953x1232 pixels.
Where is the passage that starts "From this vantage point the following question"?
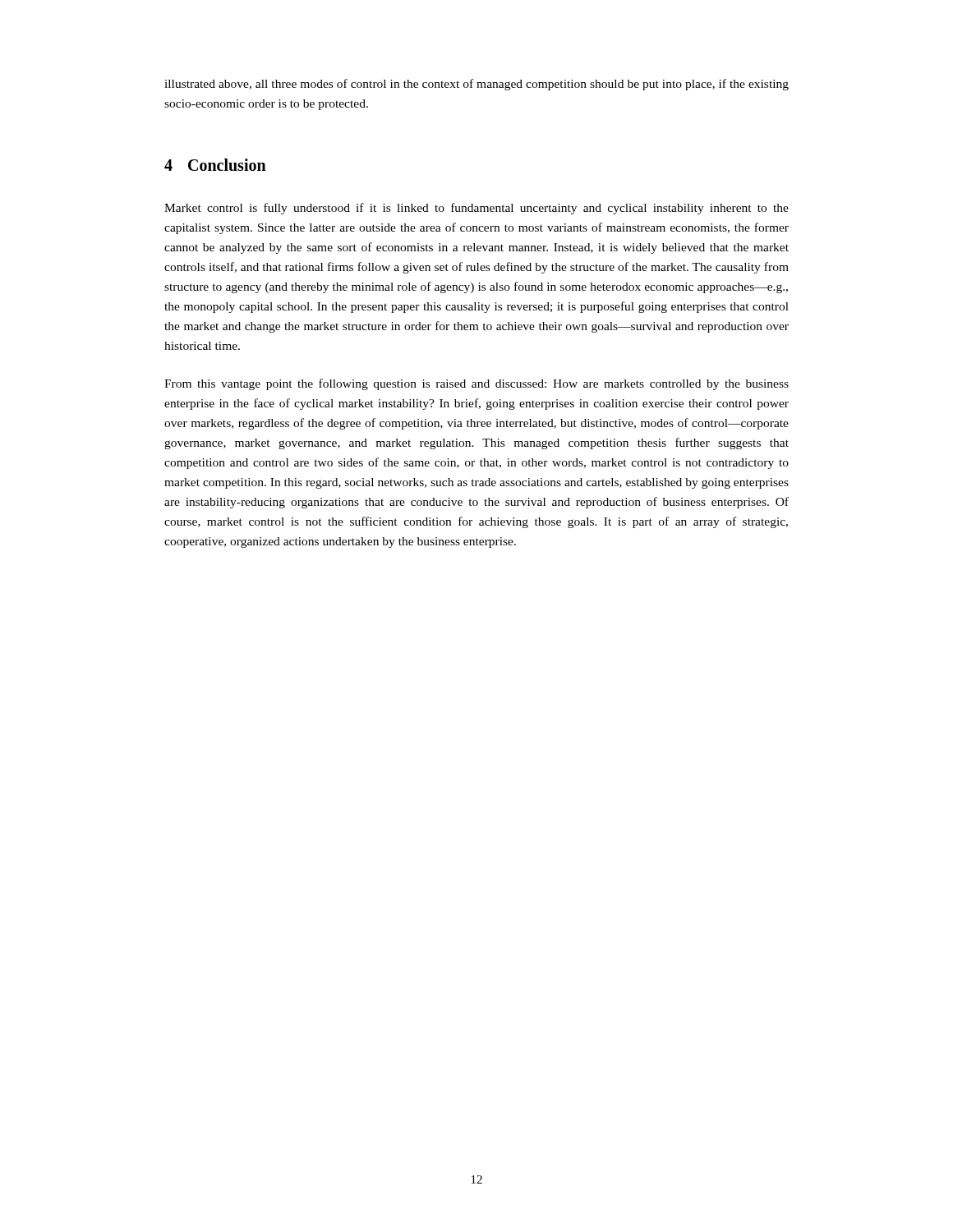pyautogui.click(x=476, y=462)
